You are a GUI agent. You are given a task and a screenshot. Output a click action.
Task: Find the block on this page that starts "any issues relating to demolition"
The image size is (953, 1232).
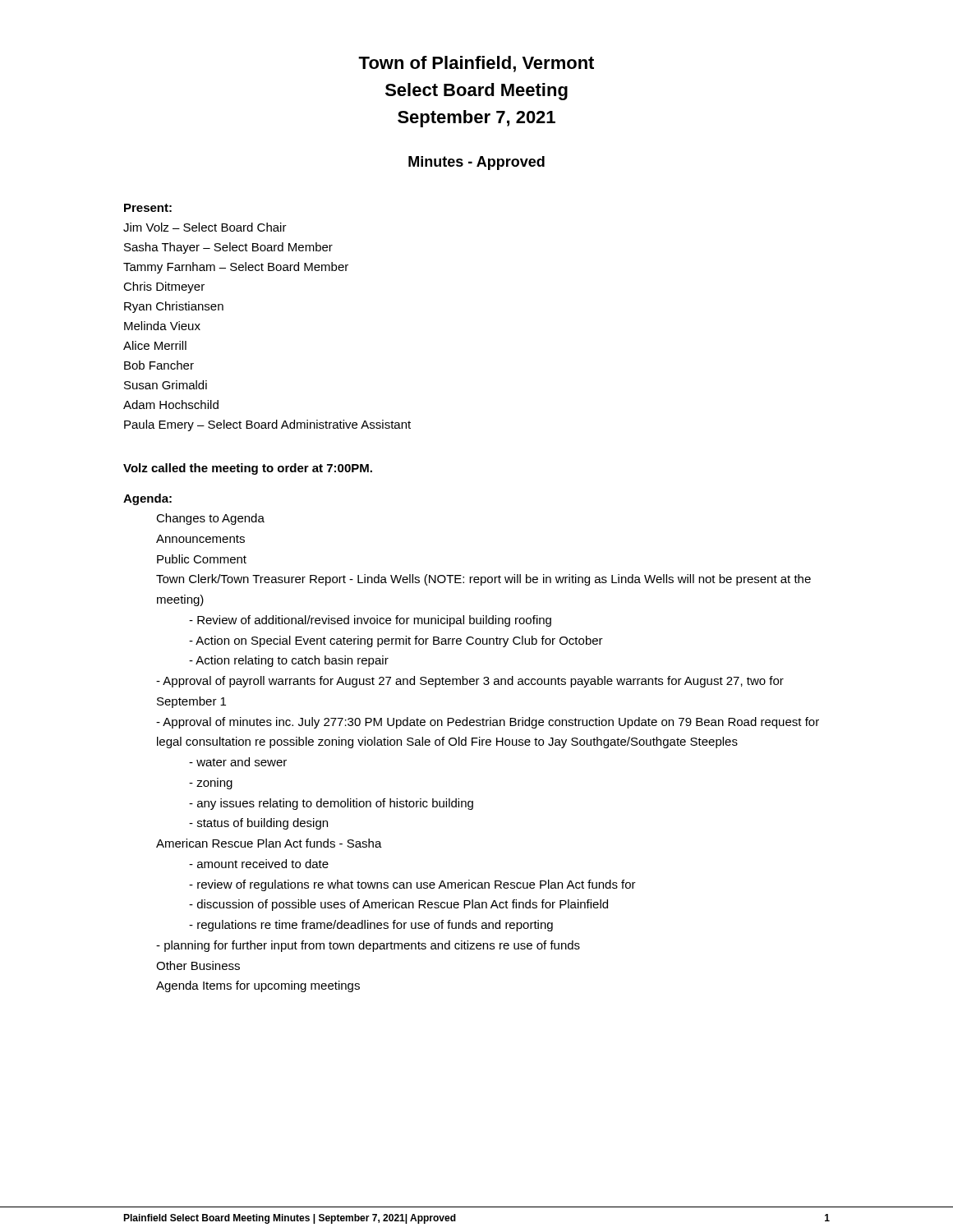(x=331, y=802)
